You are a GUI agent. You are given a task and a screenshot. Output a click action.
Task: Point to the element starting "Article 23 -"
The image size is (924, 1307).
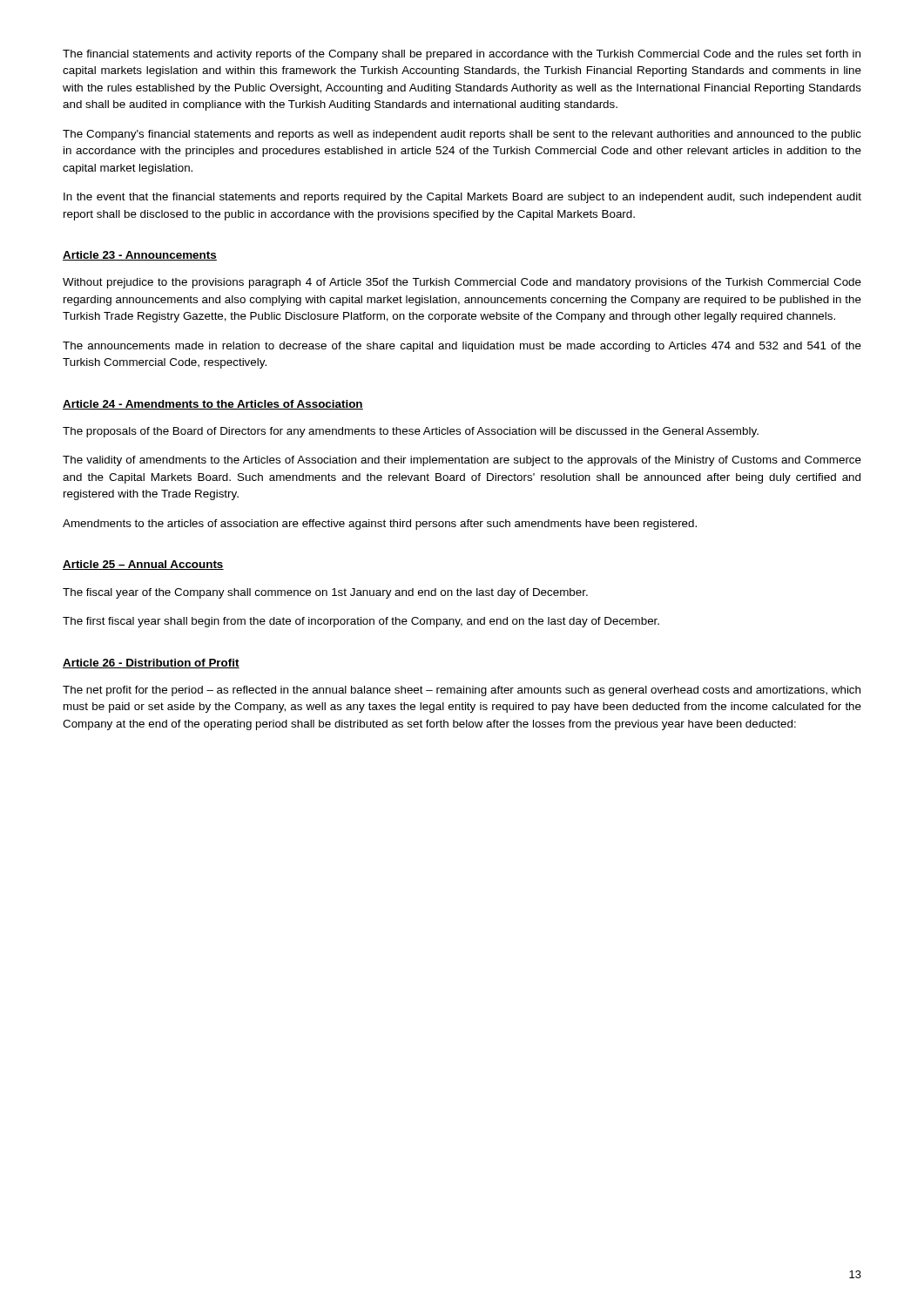point(140,256)
